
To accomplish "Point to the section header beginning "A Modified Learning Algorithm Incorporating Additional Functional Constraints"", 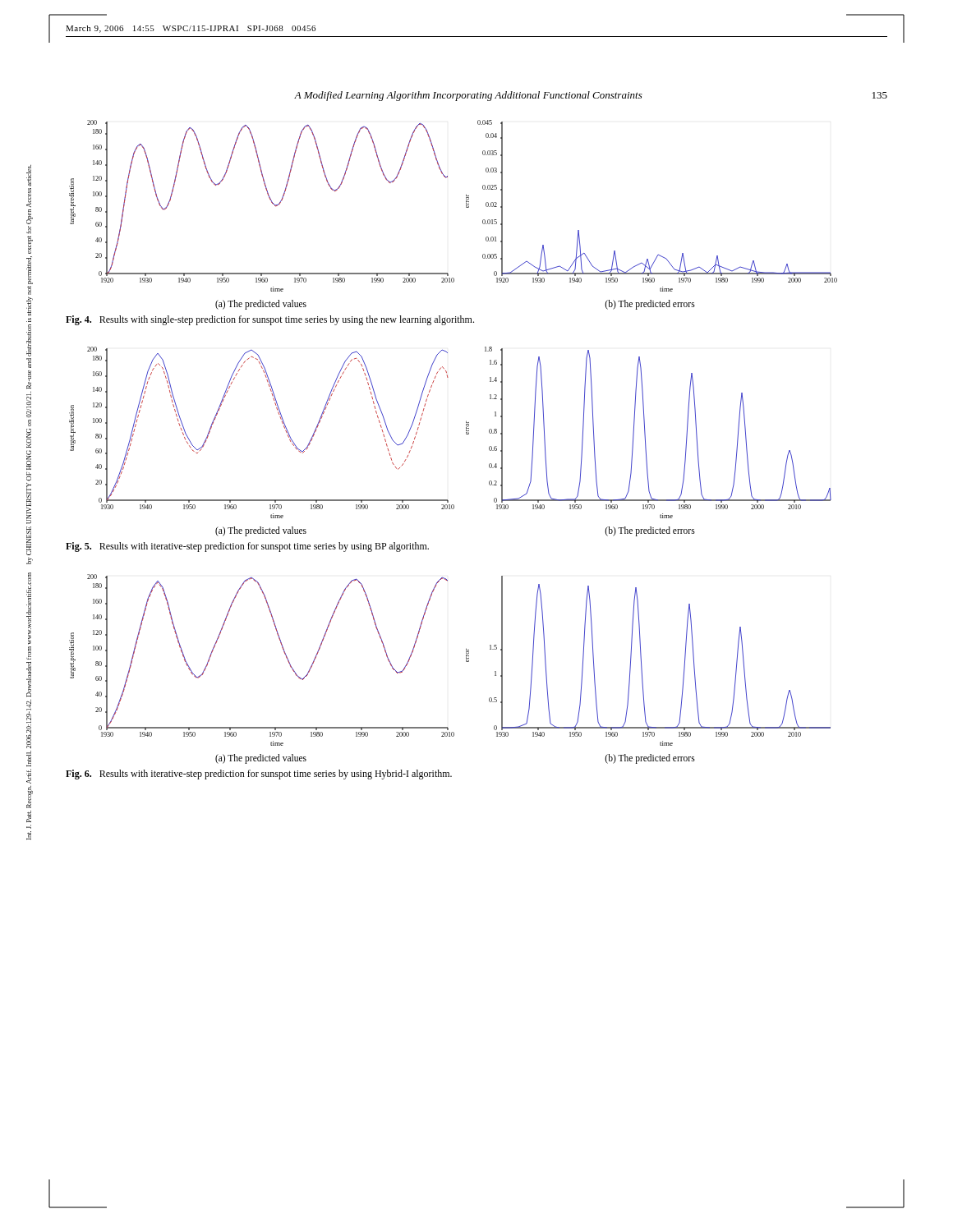I will 591,95.
